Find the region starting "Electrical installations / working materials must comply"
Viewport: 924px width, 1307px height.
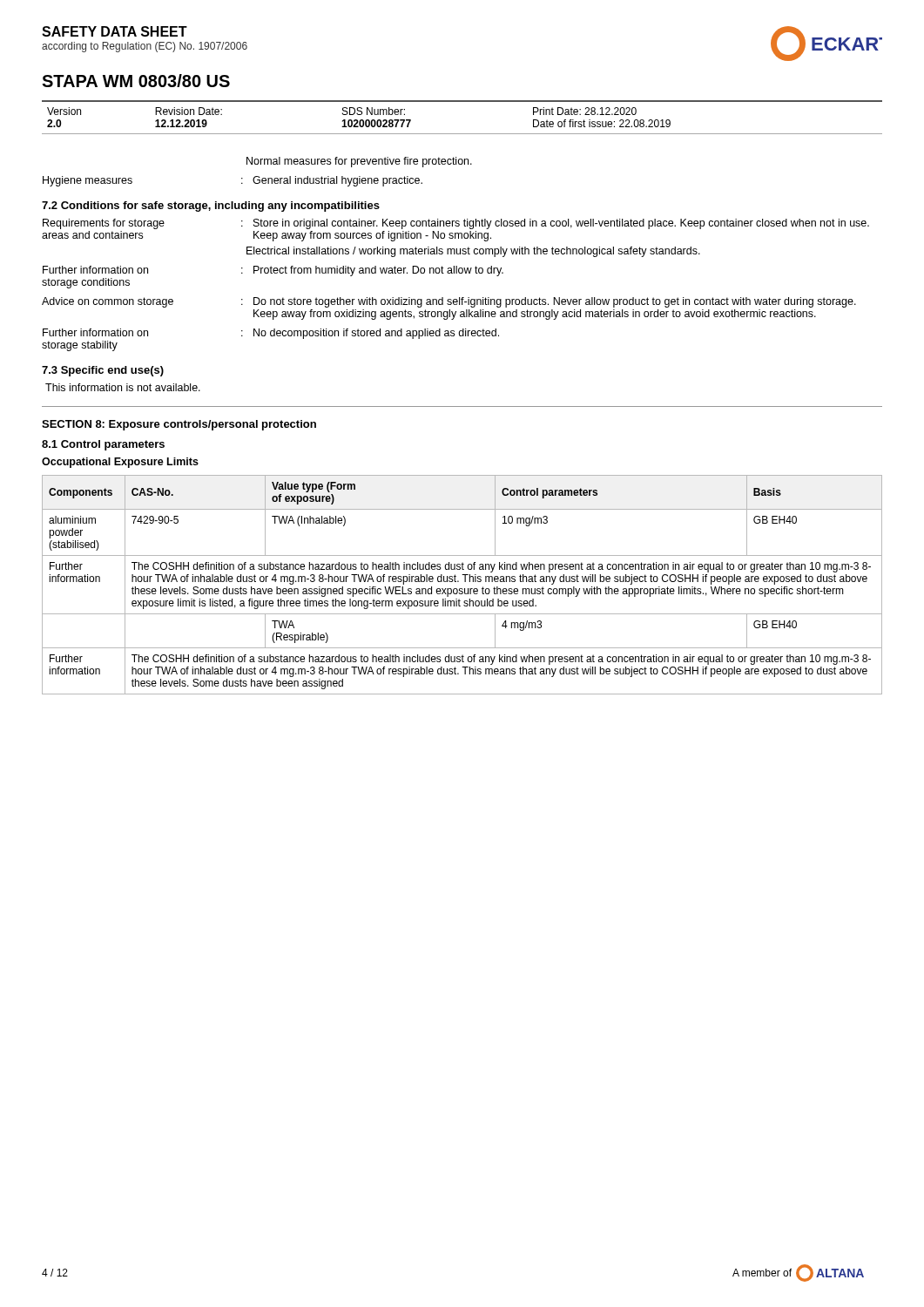[x=473, y=251]
